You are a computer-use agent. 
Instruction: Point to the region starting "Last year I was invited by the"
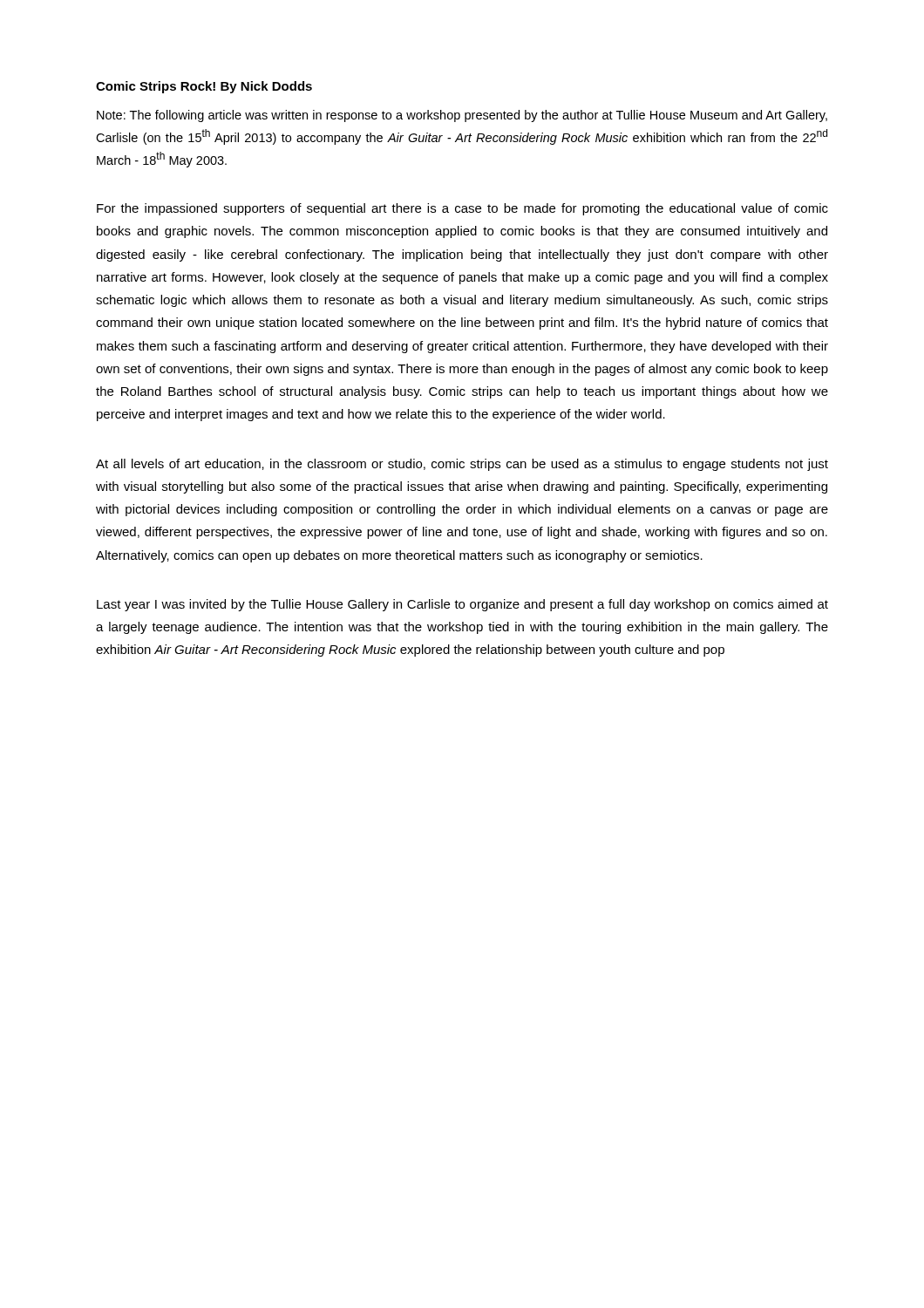[x=462, y=627]
